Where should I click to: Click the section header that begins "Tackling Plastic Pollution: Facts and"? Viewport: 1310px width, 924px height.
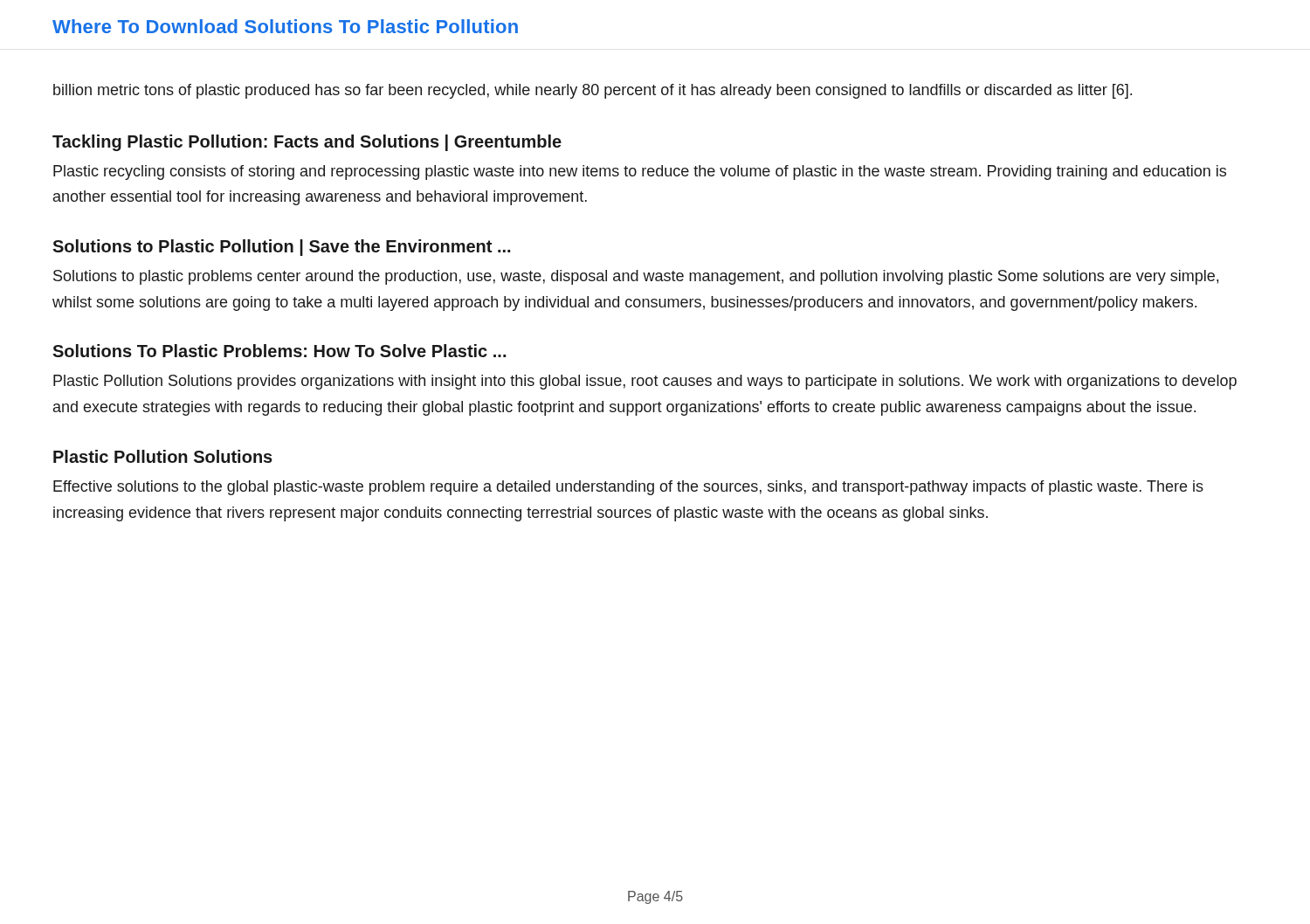pyautogui.click(x=307, y=141)
